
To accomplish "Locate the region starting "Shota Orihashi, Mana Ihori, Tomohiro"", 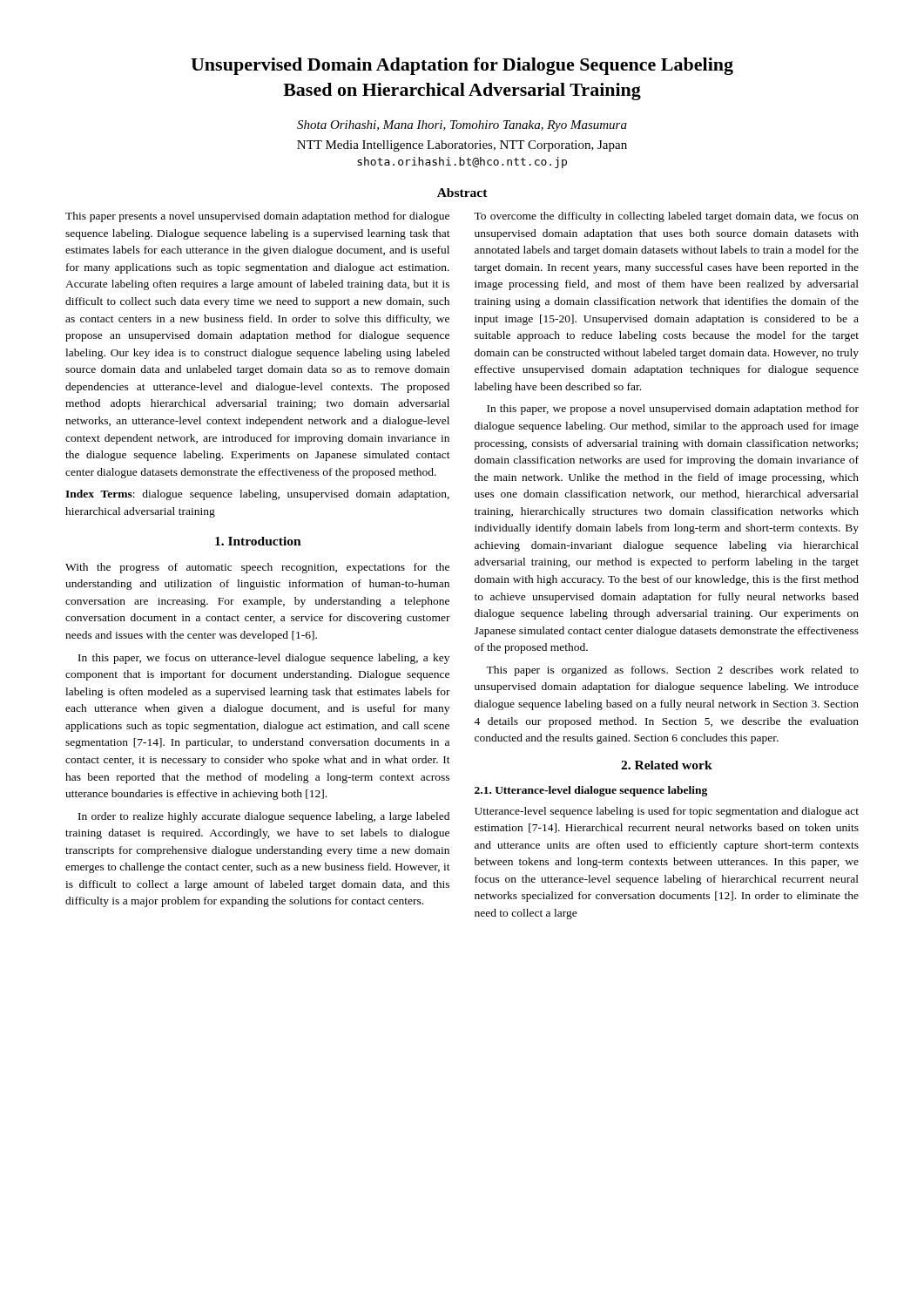I will click(462, 125).
